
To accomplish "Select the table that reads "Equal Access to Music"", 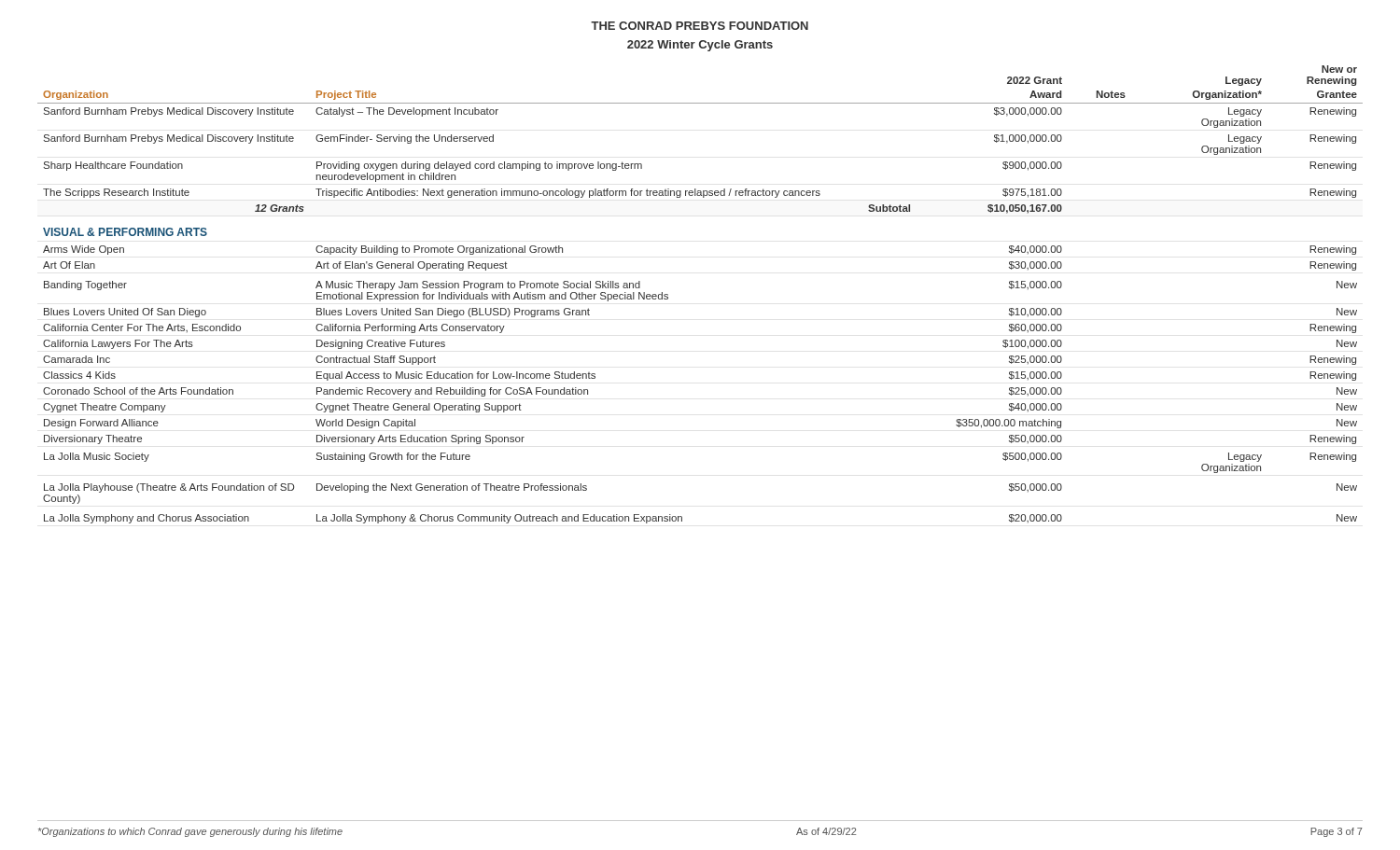I will (700, 293).
